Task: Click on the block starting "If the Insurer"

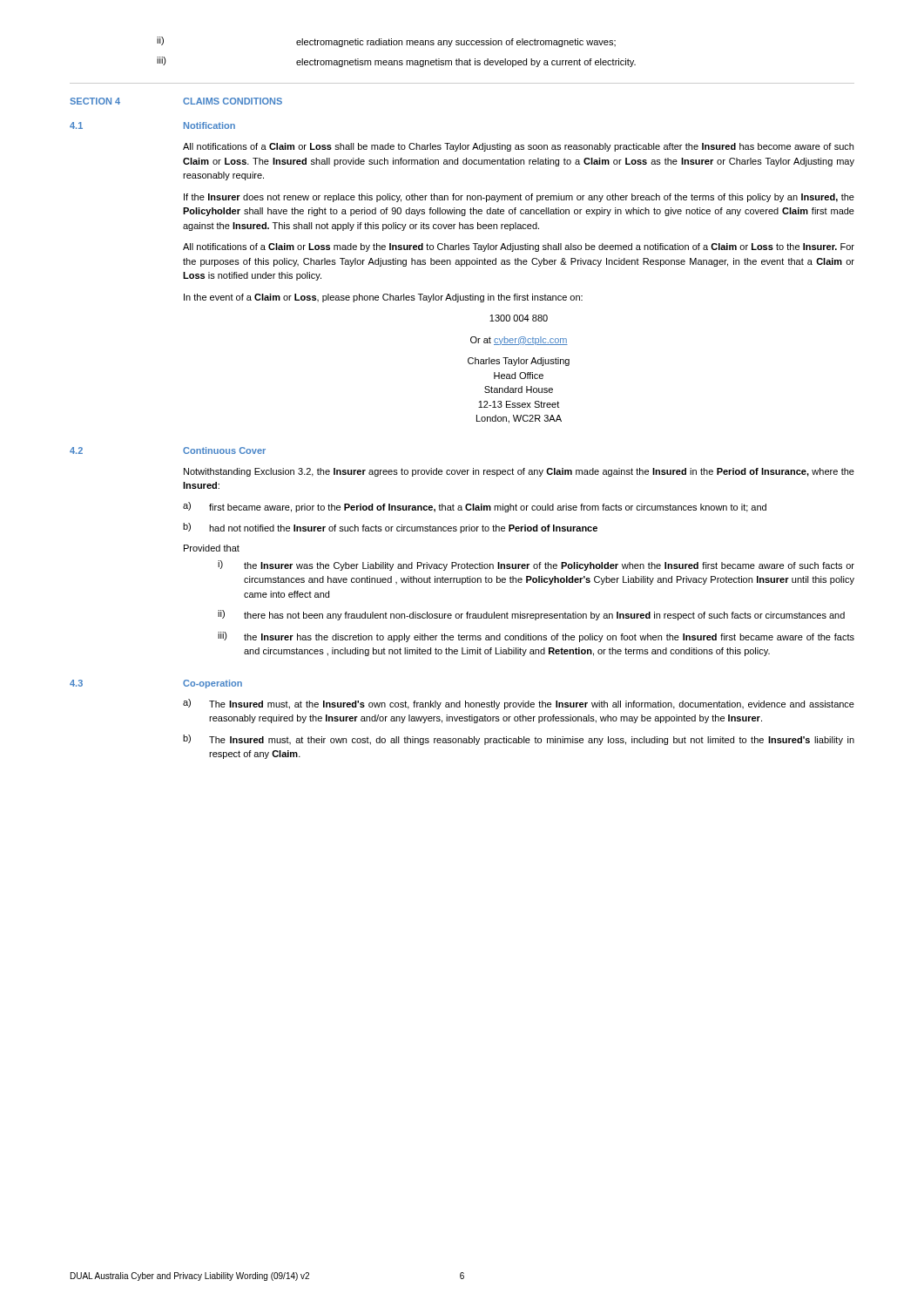Action: (x=519, y=211)
